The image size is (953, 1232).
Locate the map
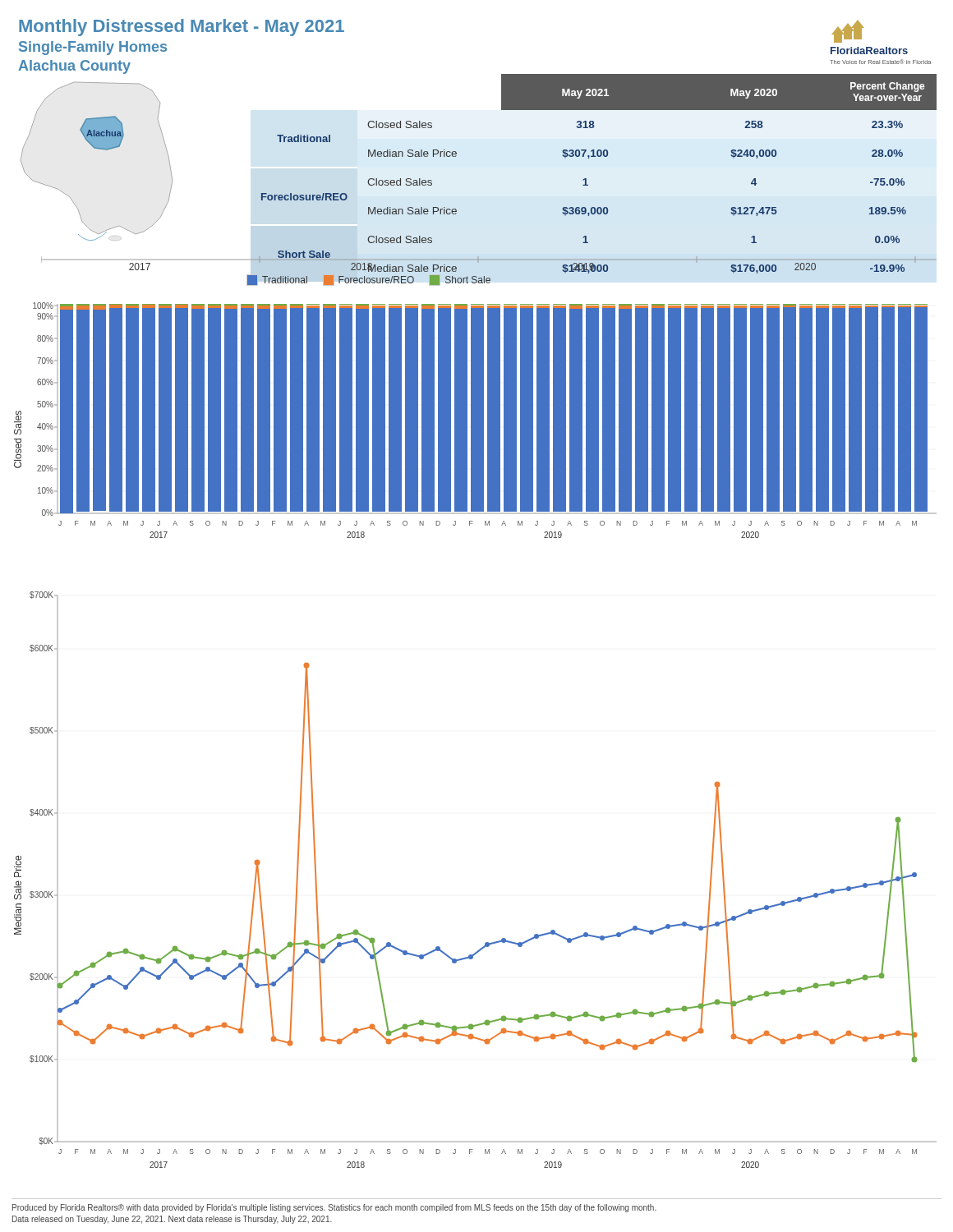pos(127,160)
